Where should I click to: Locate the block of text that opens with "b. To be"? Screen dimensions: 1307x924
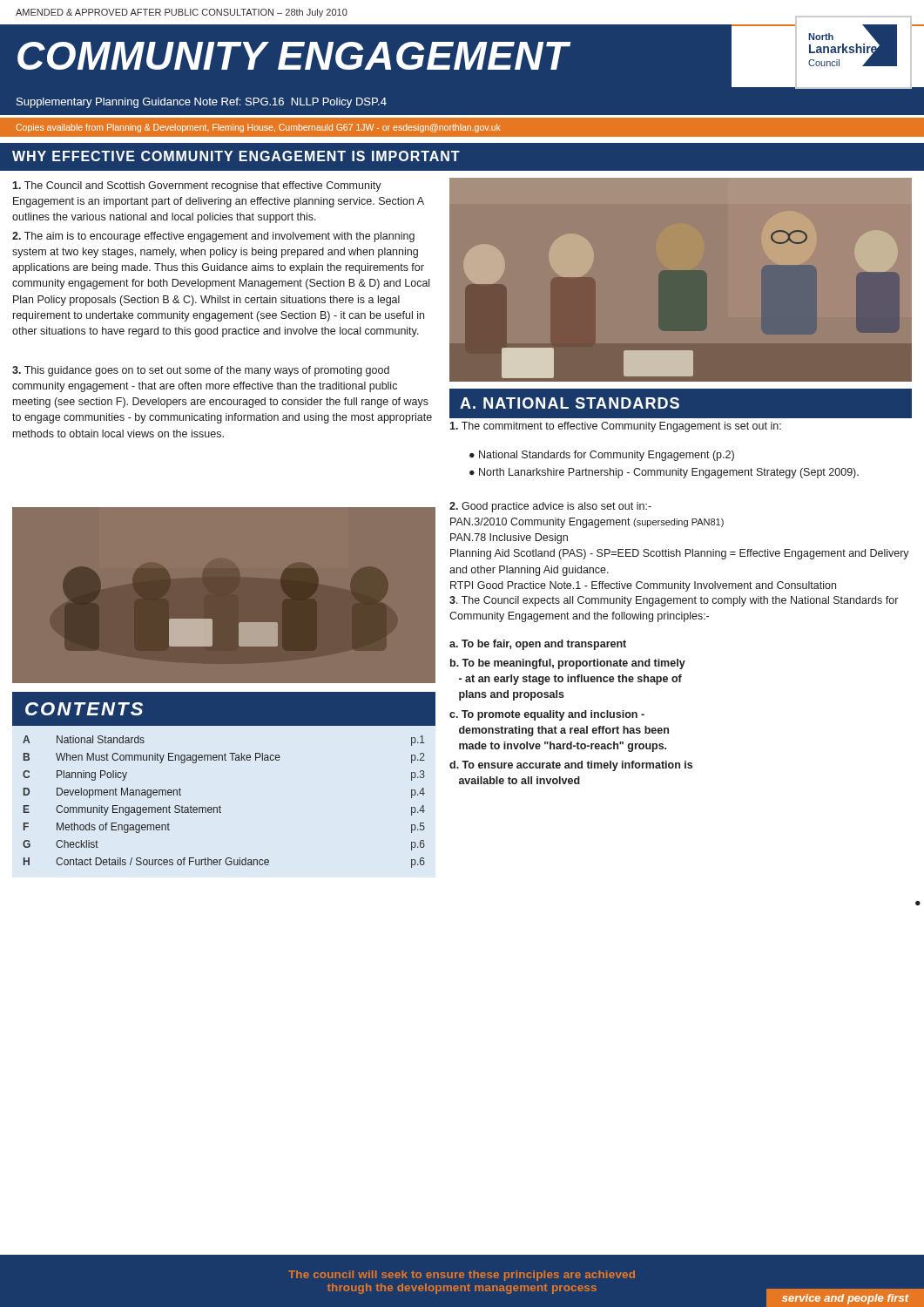click(x=567, y=679)
